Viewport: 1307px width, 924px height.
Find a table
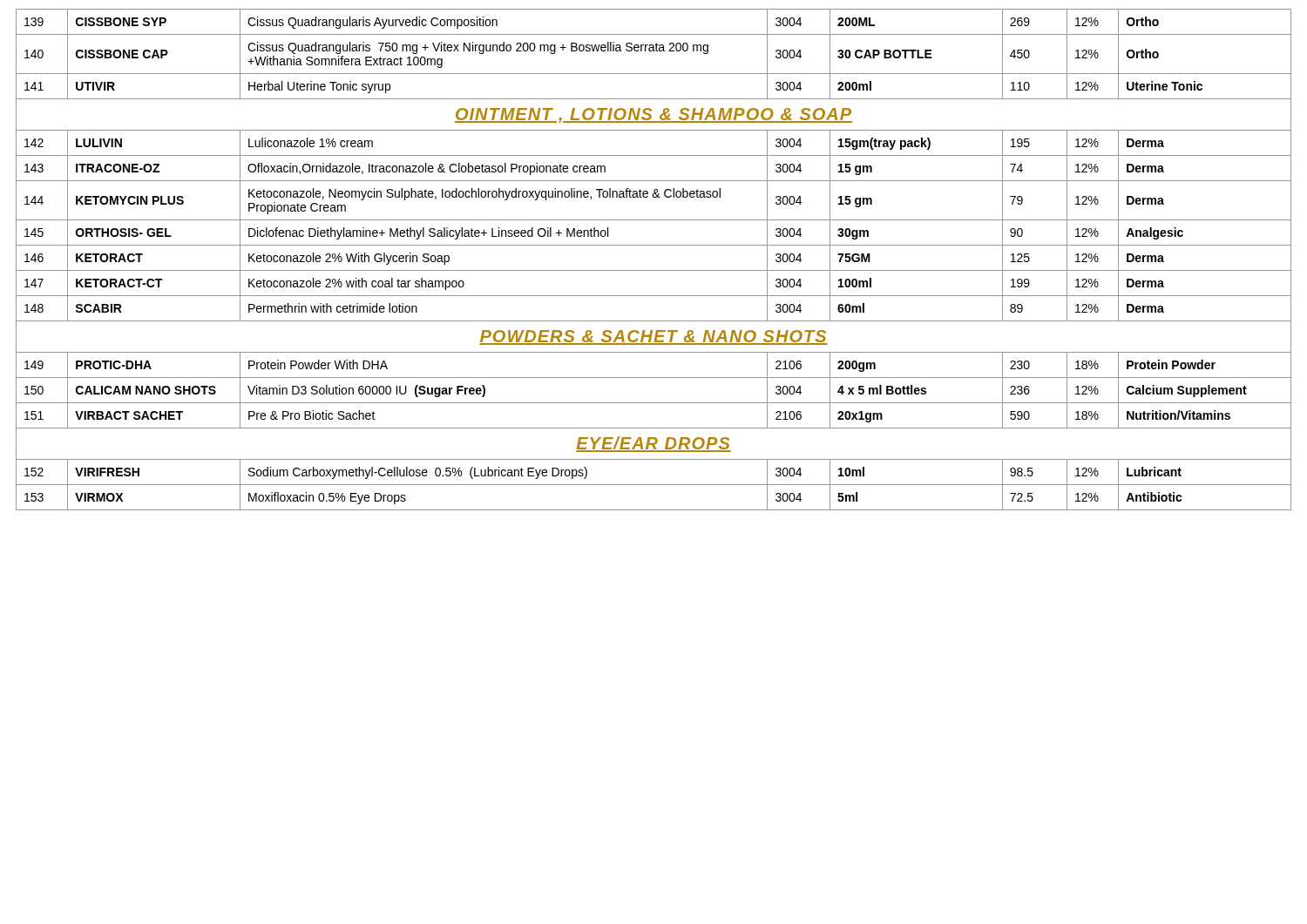(x=654, y=260)
